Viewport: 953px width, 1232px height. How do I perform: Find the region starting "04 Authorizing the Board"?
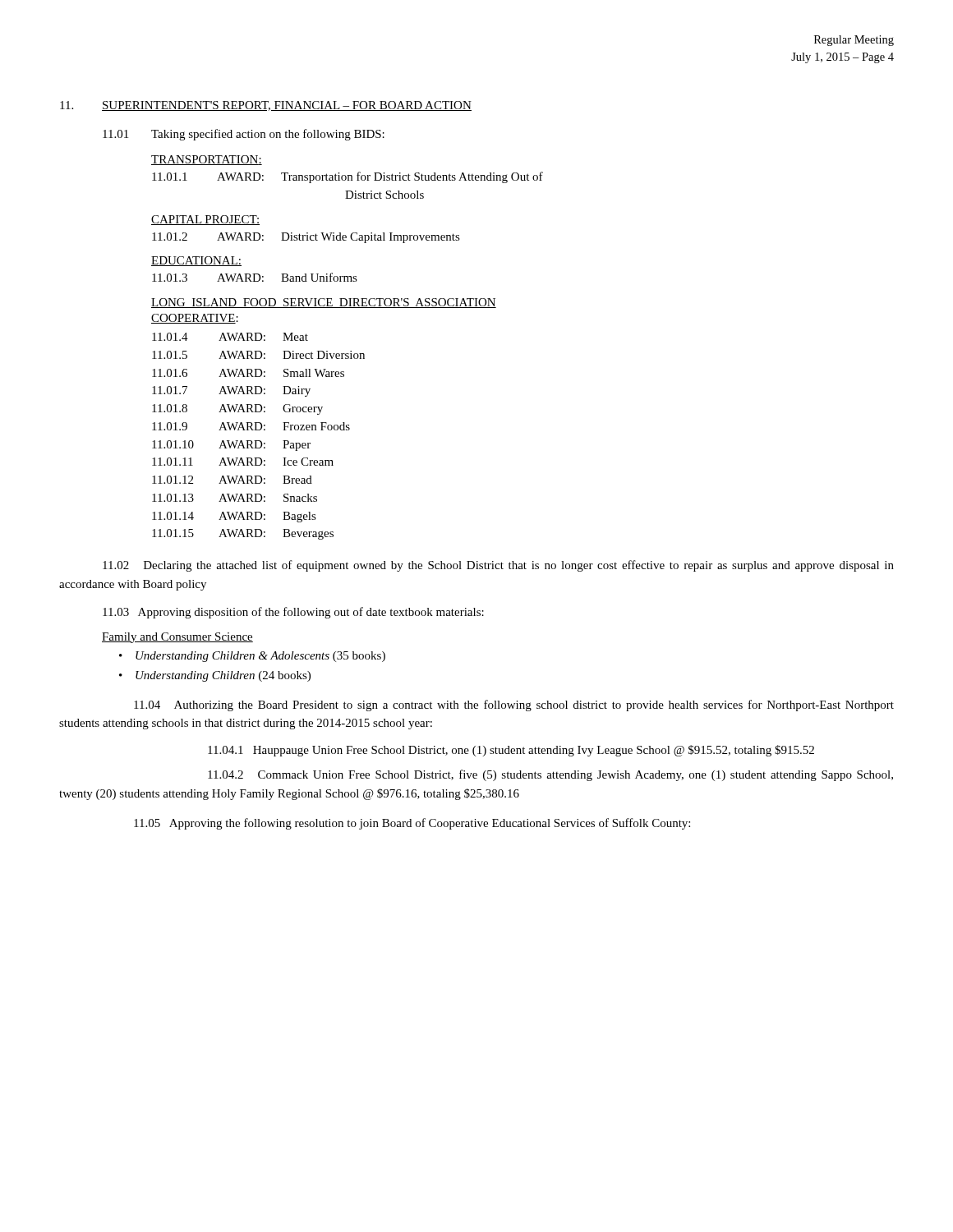coord(476,714)
